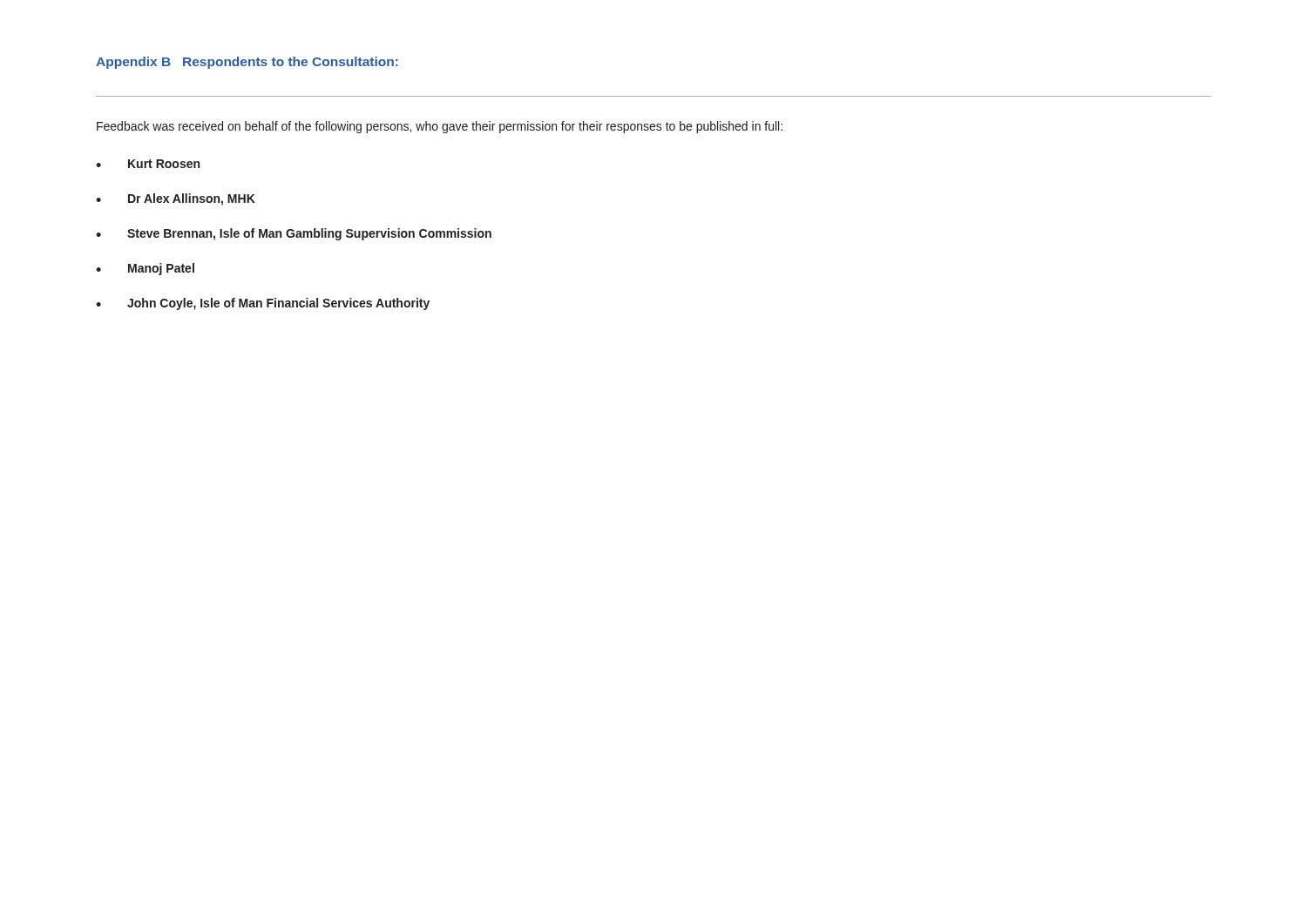The image size is (1307, 924).
Task: Click on the text starting "• Steve Brennan, Isle"
Action: 294,236
